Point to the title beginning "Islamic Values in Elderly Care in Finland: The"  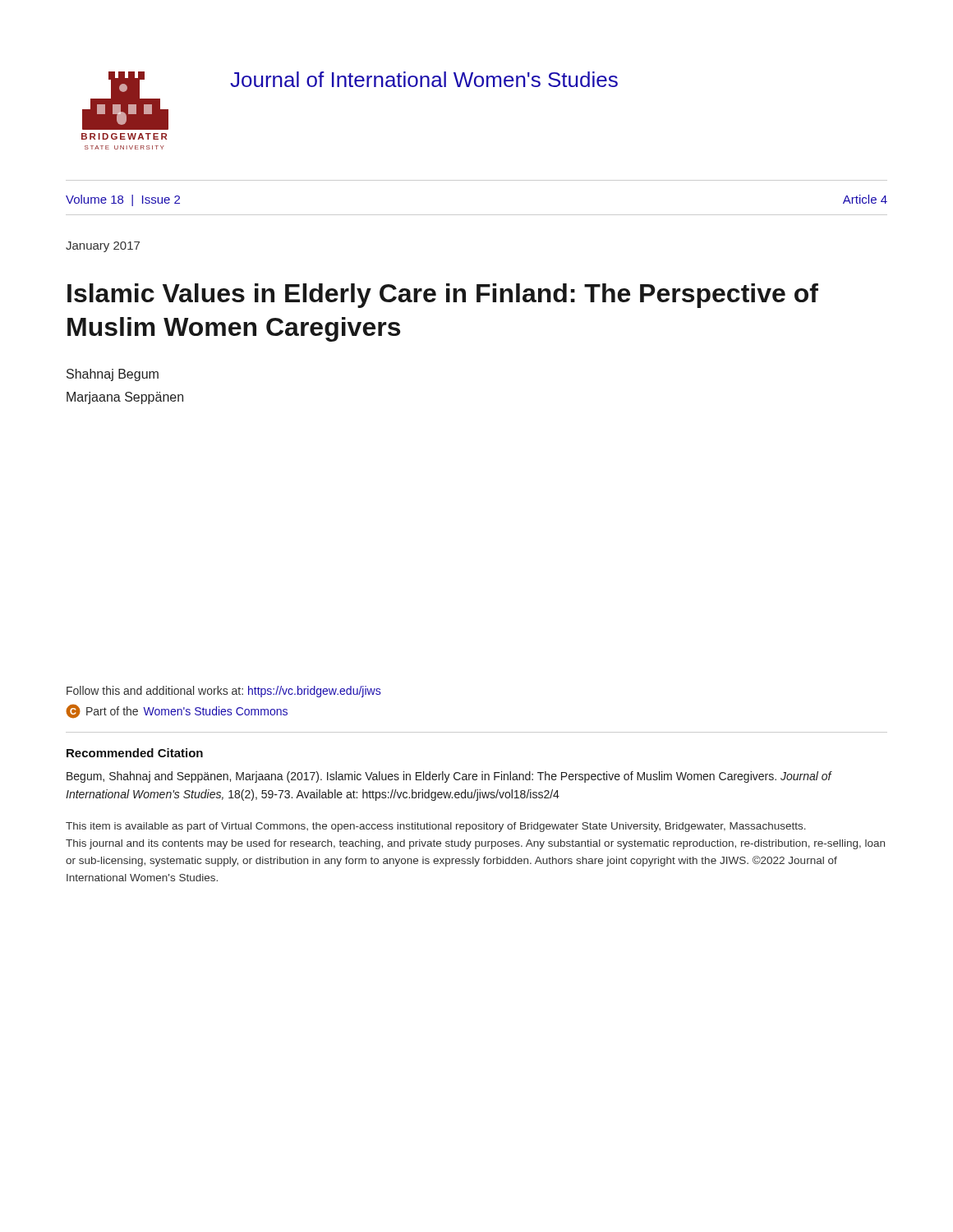pyautogui.click(x=442, y=310)
